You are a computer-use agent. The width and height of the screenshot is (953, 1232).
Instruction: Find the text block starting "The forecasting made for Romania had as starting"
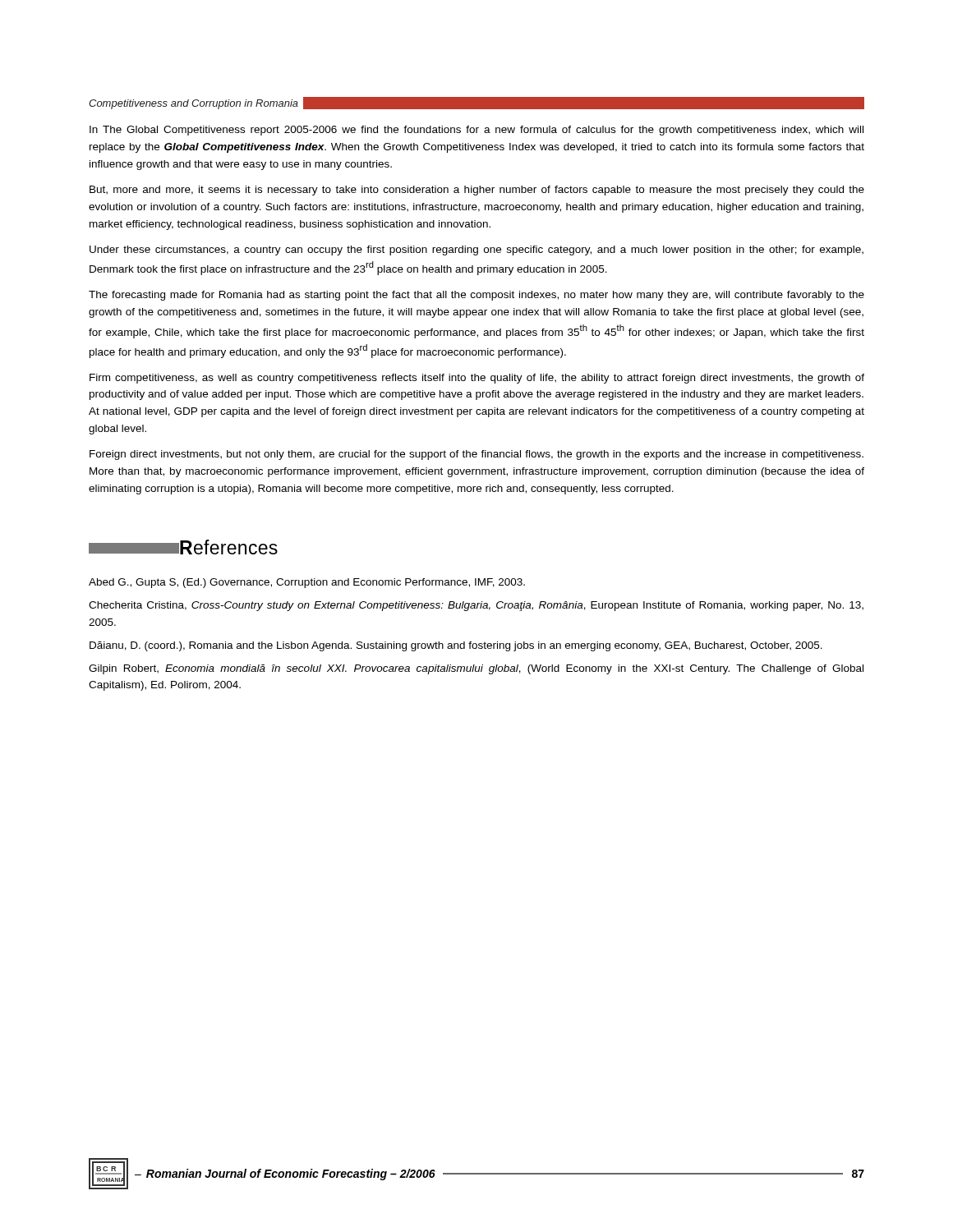[x=476, y=323]
